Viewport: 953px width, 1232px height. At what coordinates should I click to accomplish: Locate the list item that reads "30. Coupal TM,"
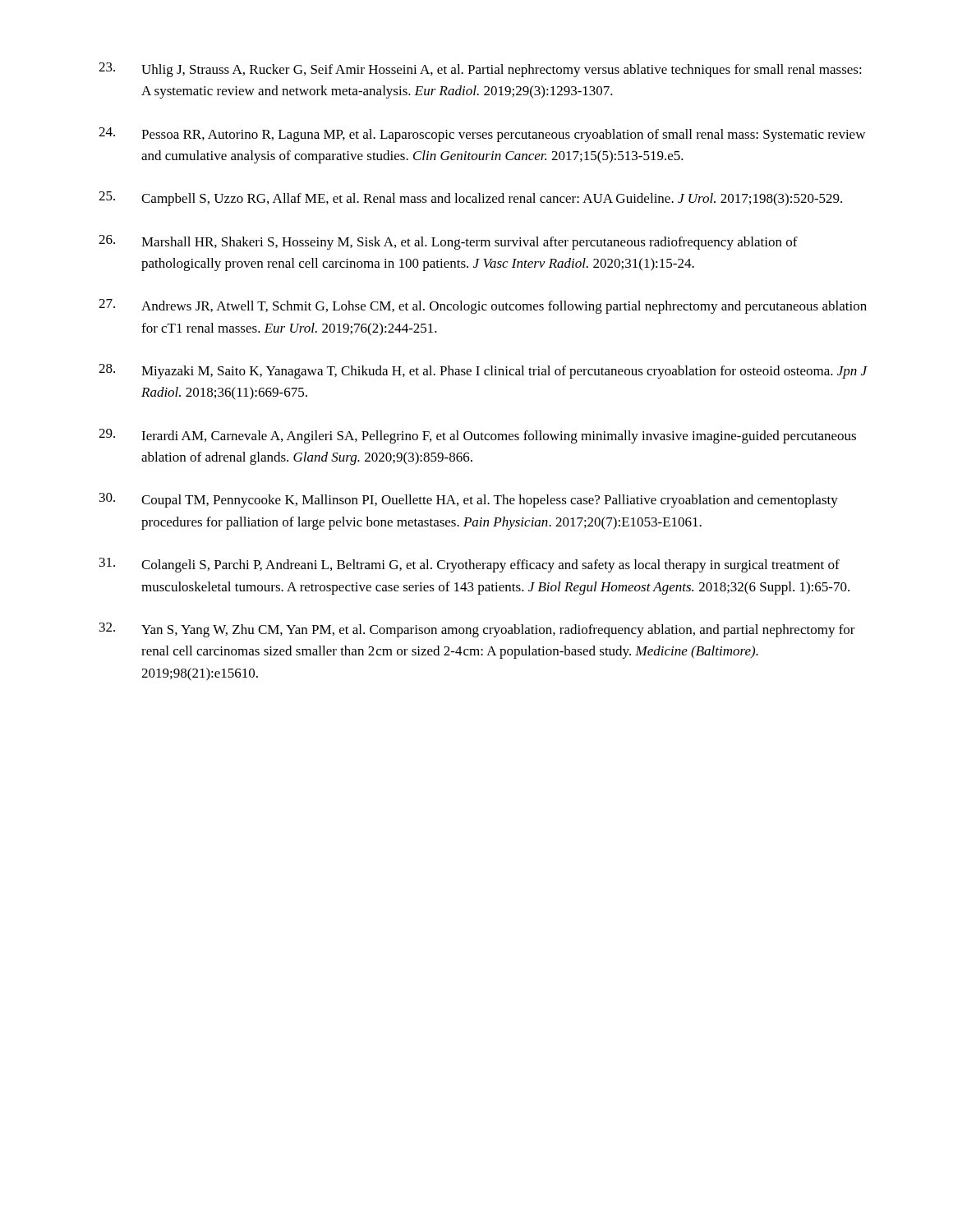pos(485,512)
